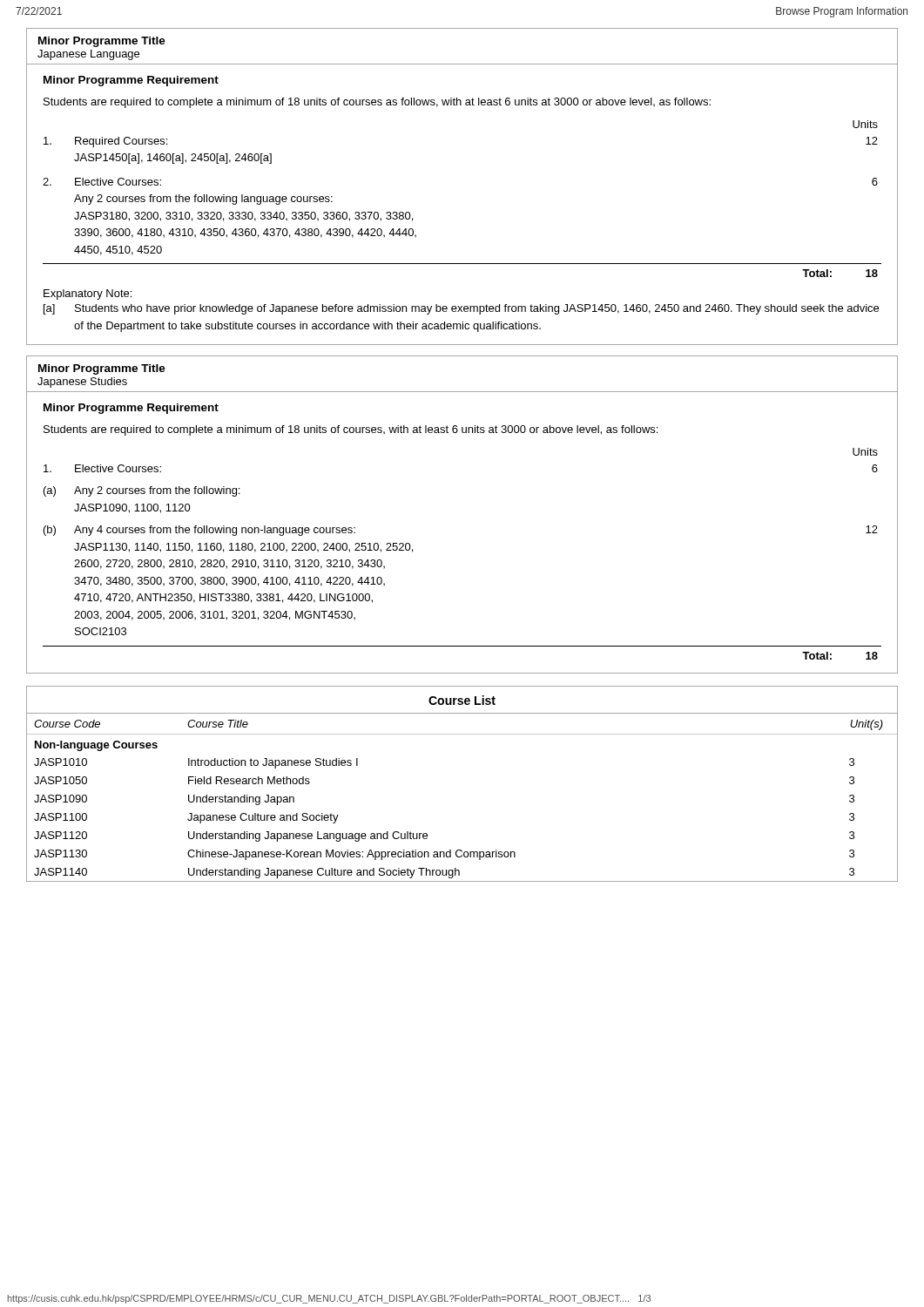The image size is (924, 1307).
Task: Select the region starting "Explanatory Note: [a] Students"
Action: tap(462, 310)
